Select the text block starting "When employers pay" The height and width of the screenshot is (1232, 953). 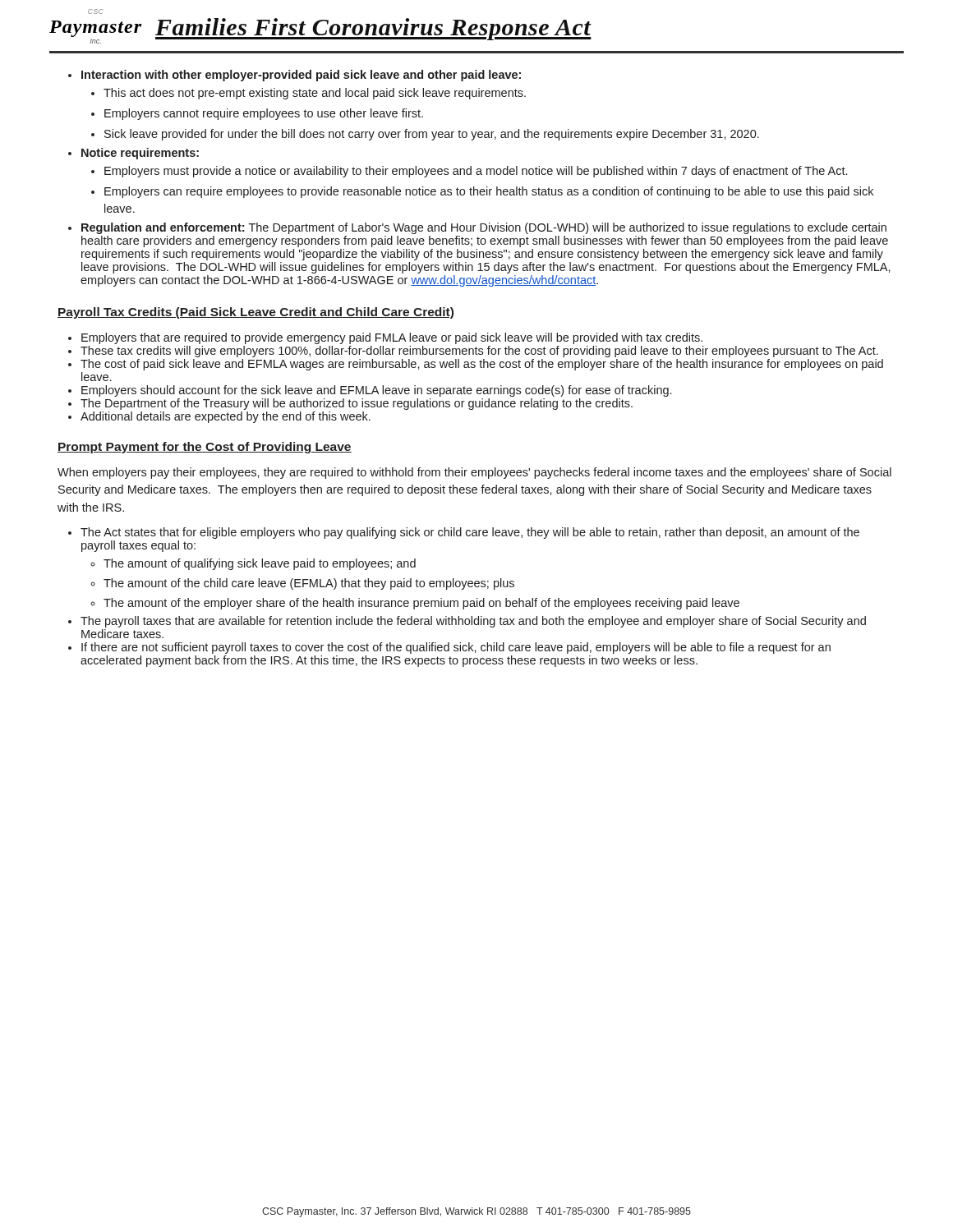pos(475,490)
